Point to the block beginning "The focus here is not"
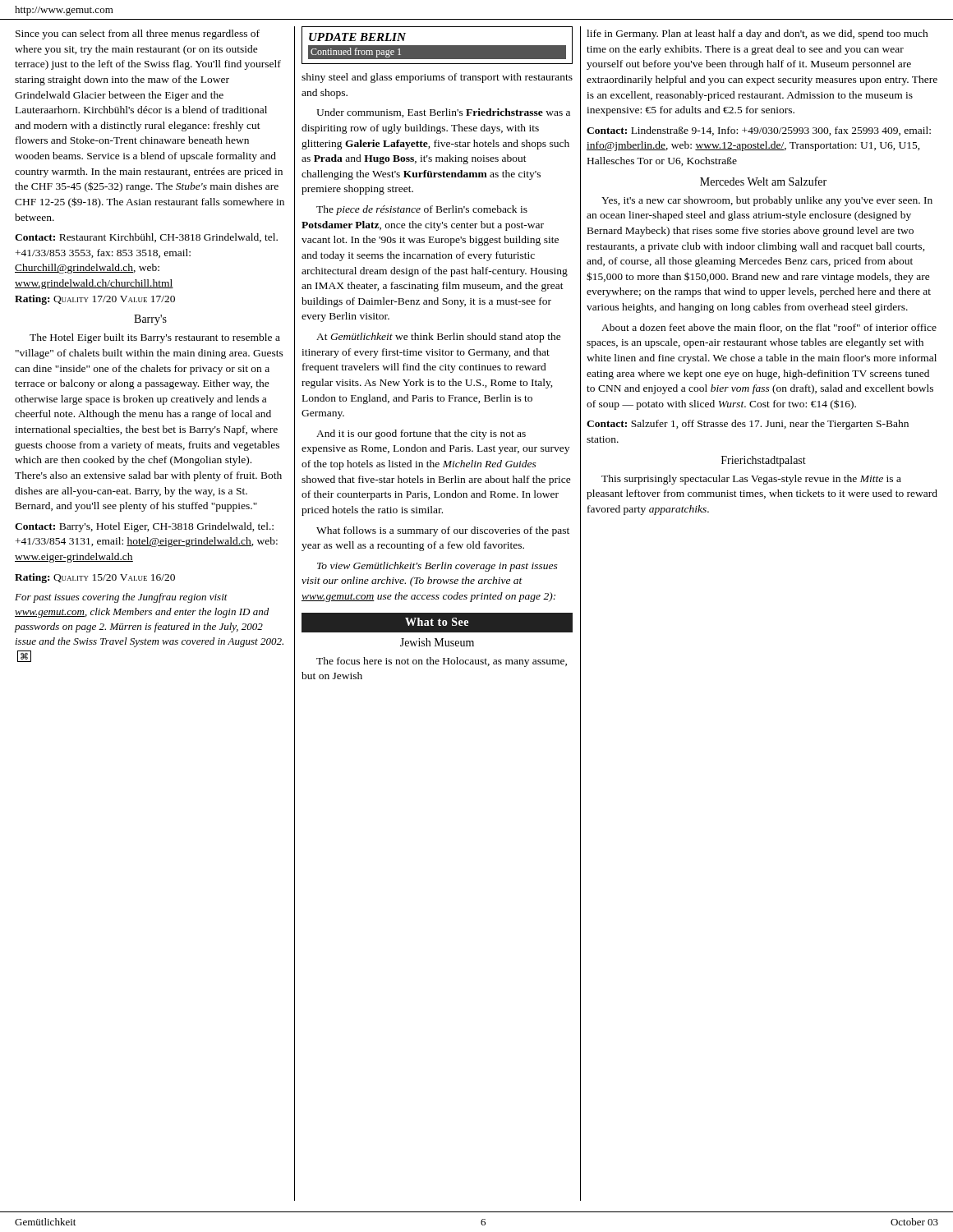 (x=437, y=669)
